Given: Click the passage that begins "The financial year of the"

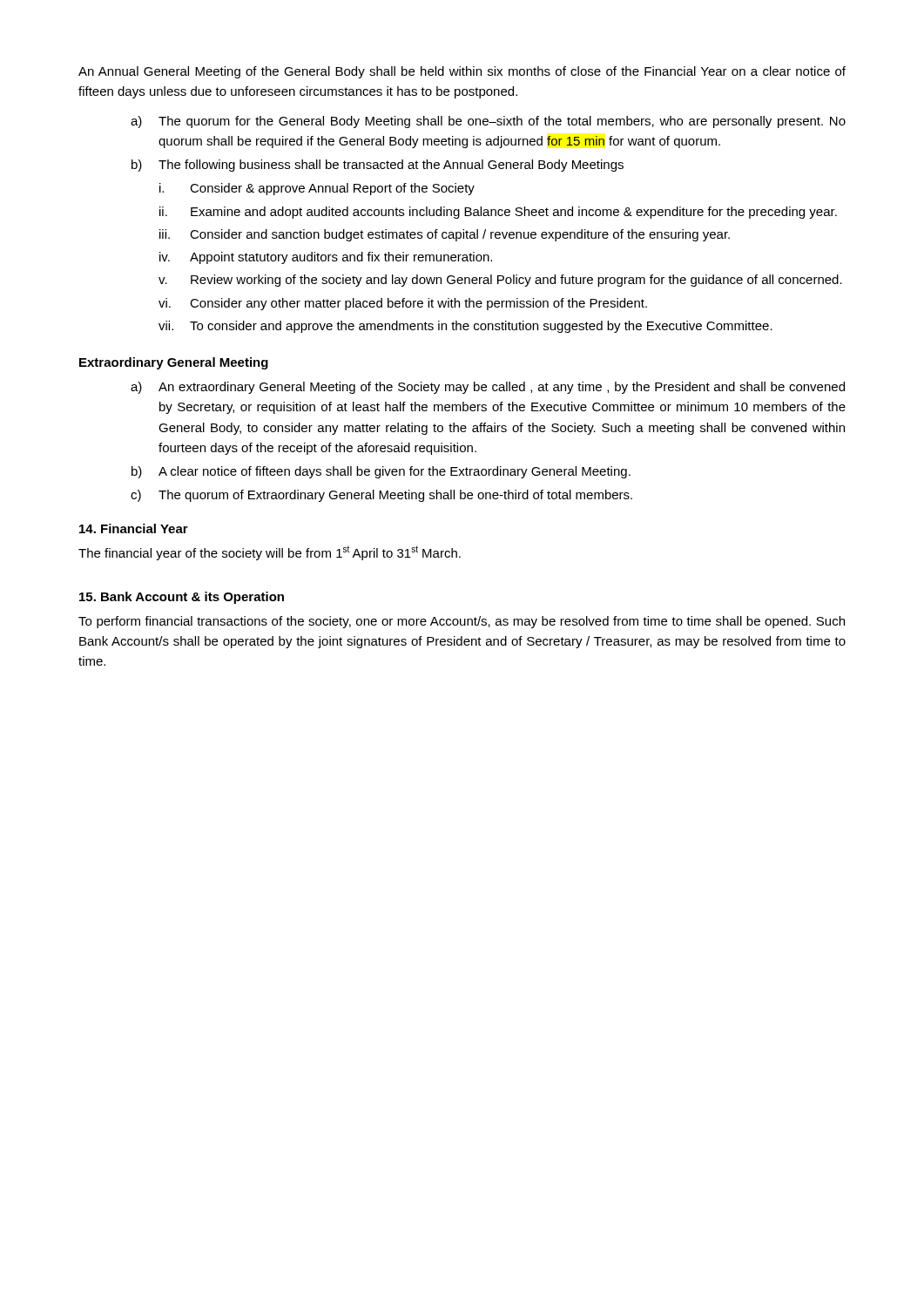Looking at the screenshot, I should click(270, 552).
